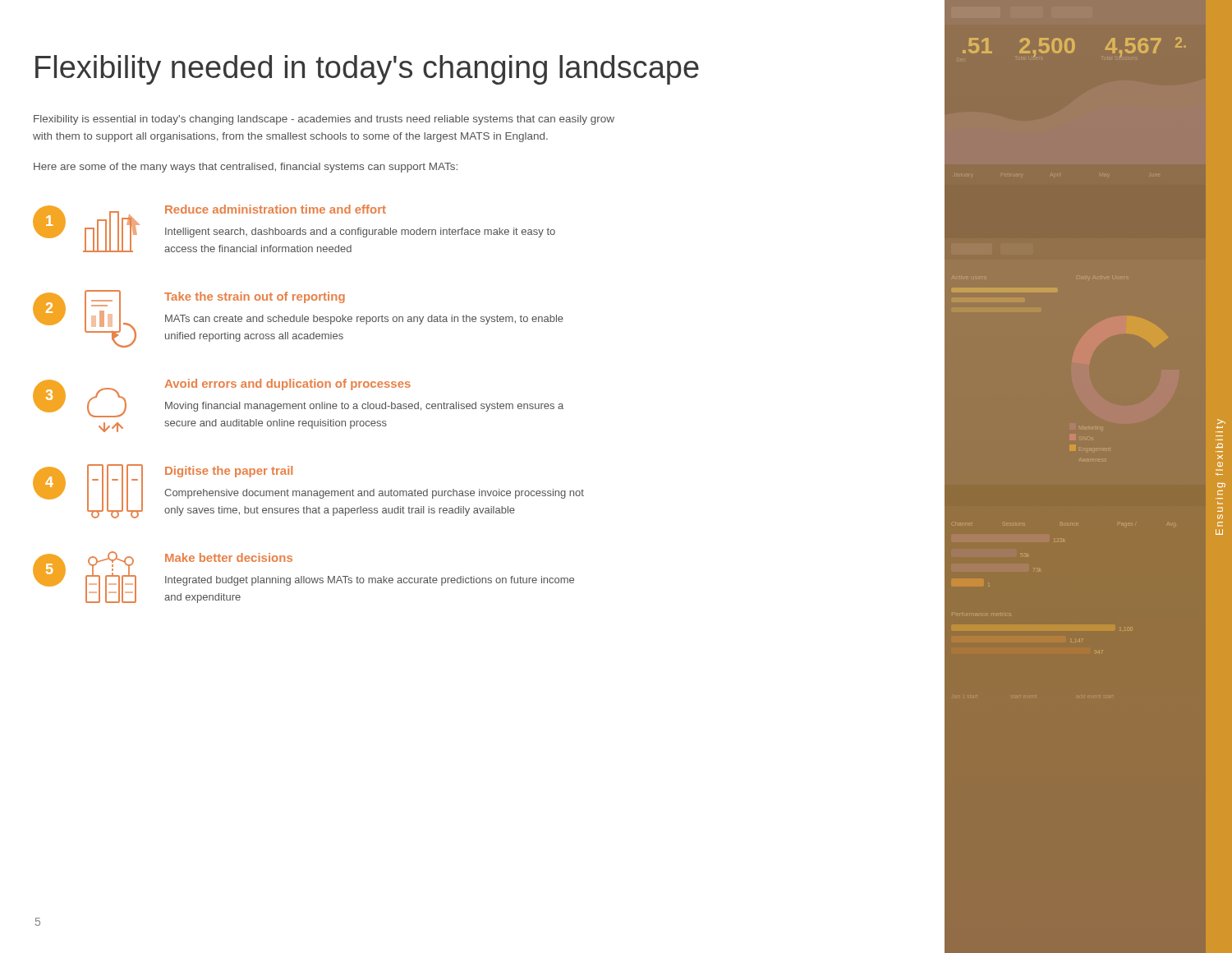Locate the text block that reads "MATs can create and schedule"
The height and width of the screenshot is (953, 1232).
point(364,327)
